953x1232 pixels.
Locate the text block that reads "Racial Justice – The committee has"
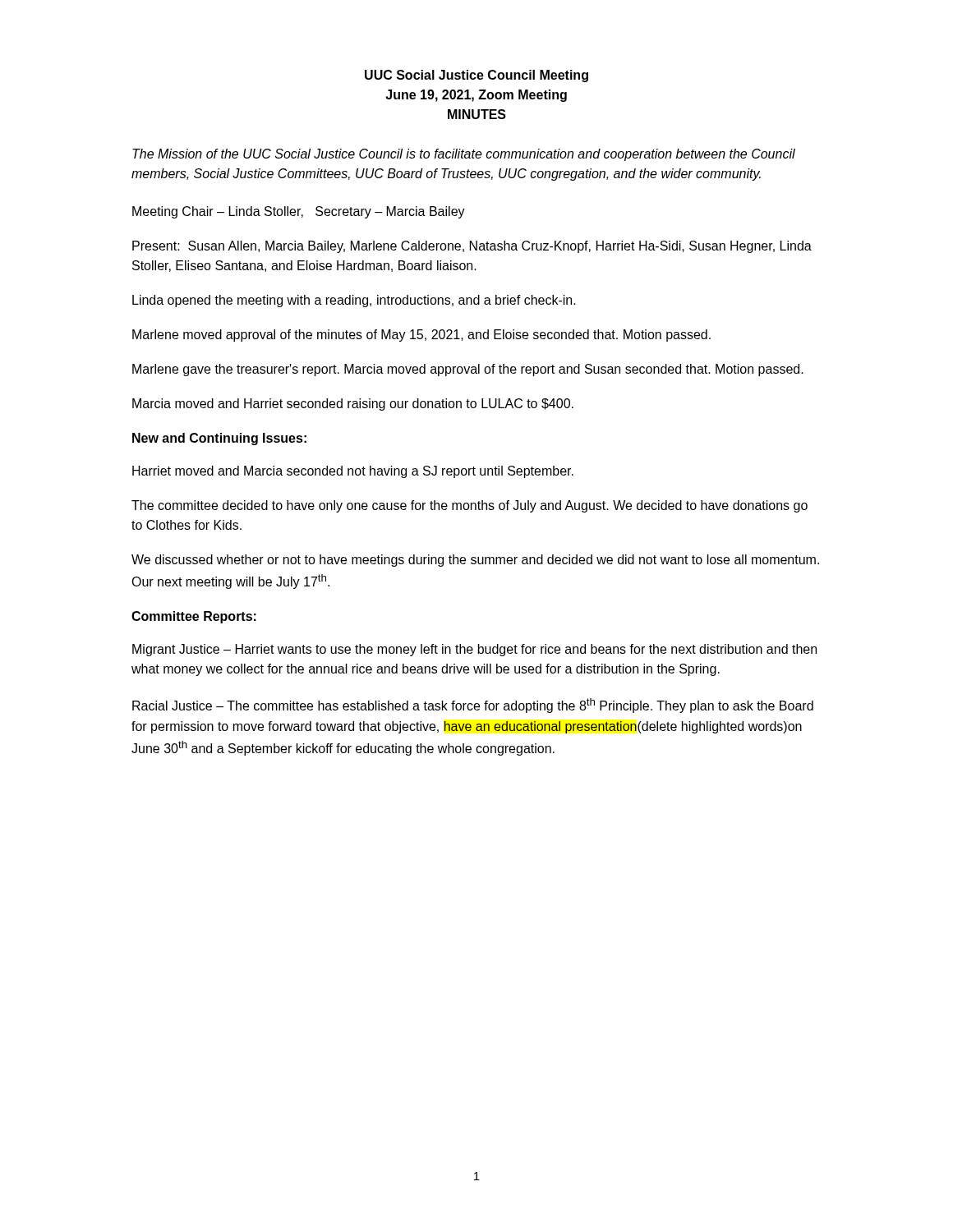(473, 726)
